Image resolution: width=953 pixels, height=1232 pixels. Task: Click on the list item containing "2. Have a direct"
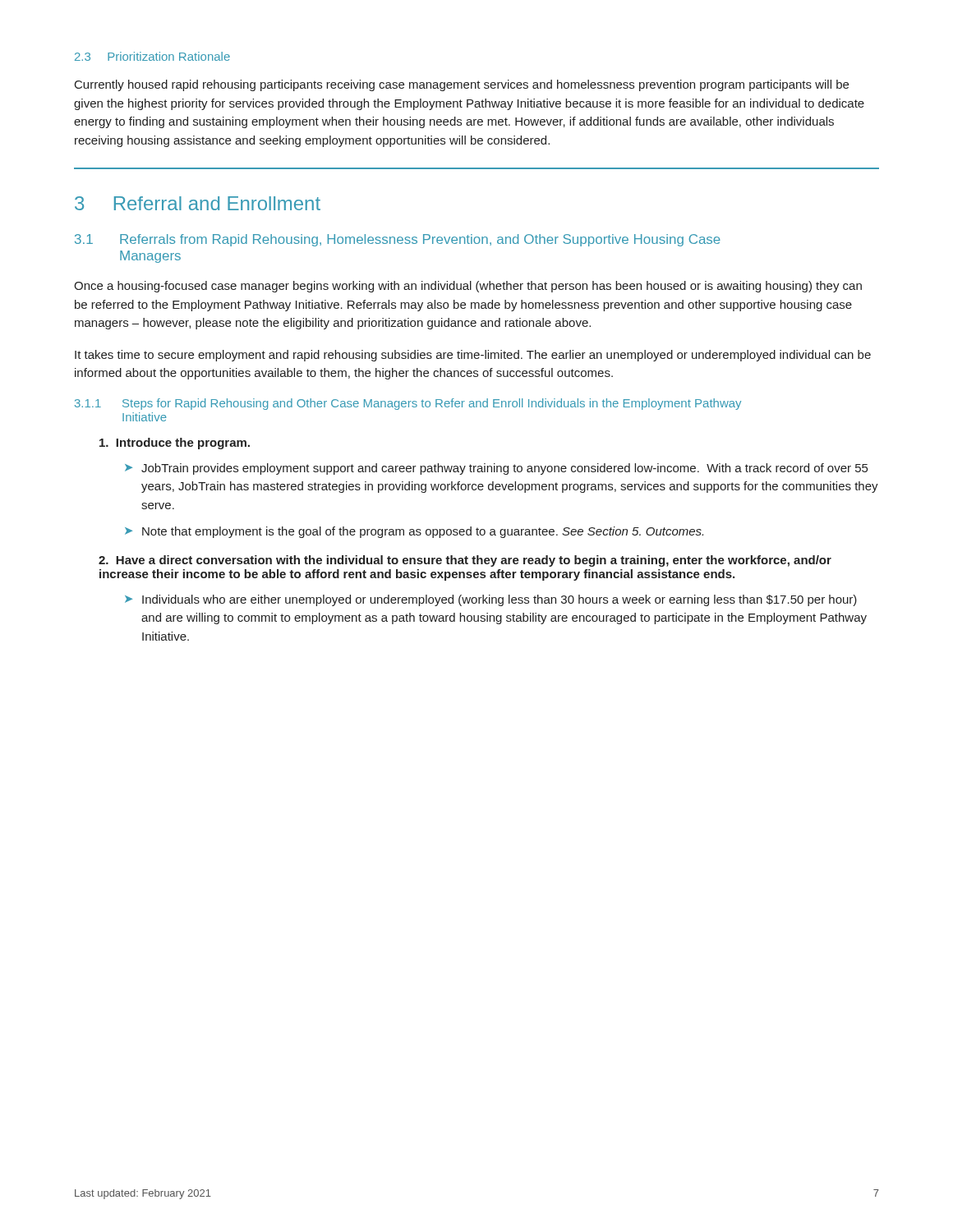(x=465, y=566)
